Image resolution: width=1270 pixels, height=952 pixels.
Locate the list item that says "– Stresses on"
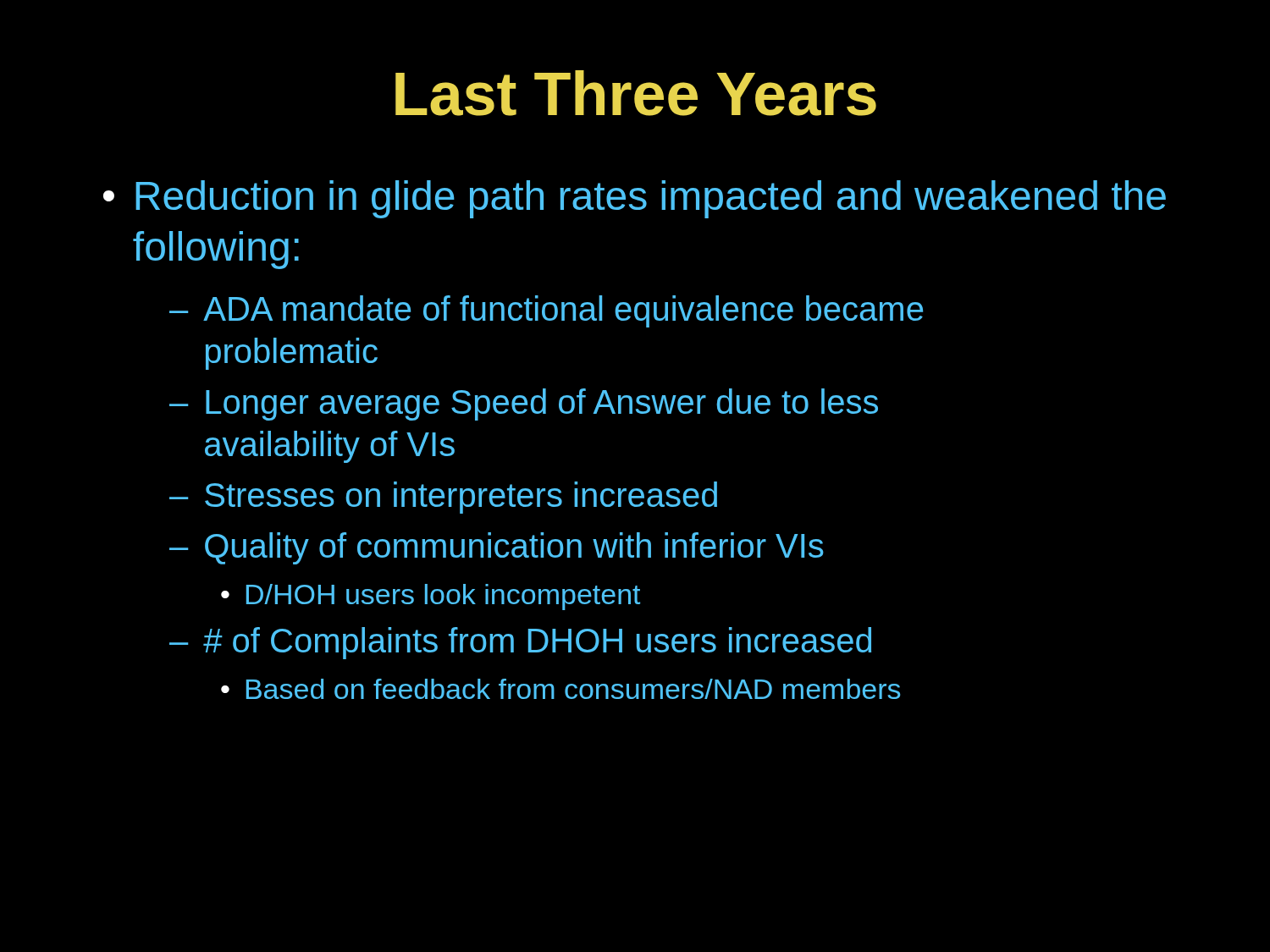(x=444, y=495)
